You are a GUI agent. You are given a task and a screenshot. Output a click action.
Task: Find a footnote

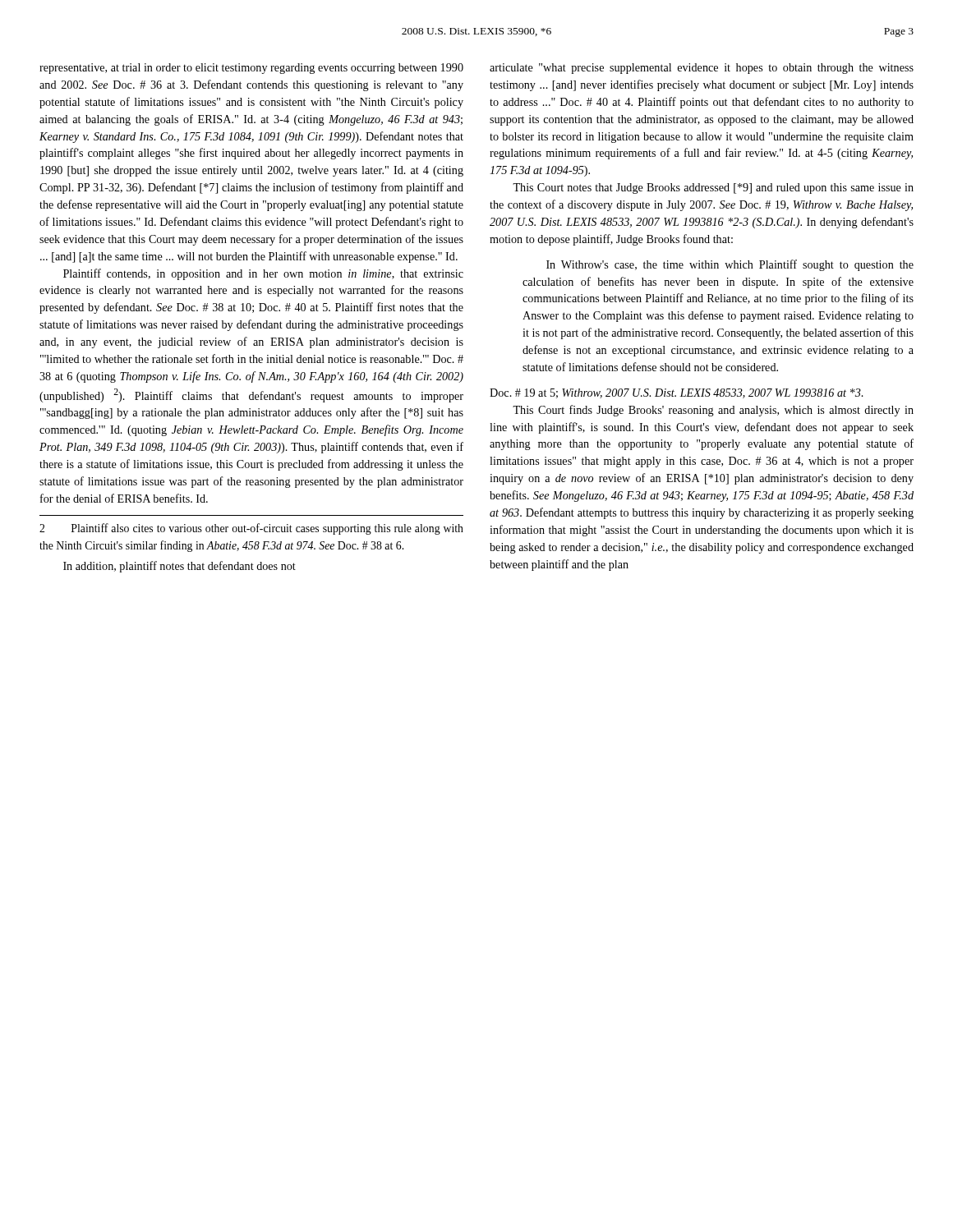[251, 538]
